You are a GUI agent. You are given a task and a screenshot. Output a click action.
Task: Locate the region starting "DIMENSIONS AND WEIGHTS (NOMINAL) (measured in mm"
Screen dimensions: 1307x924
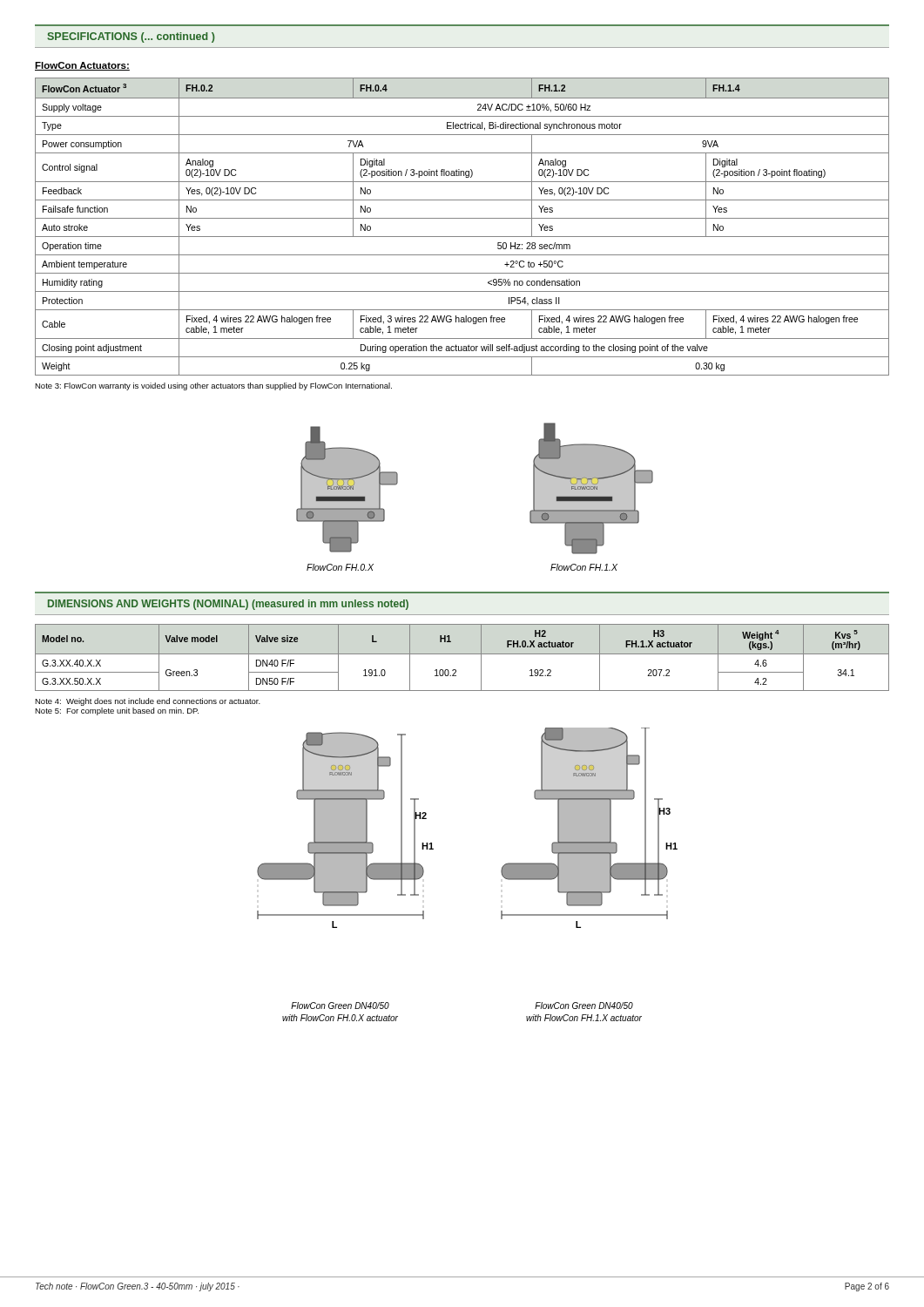(228, 603)
